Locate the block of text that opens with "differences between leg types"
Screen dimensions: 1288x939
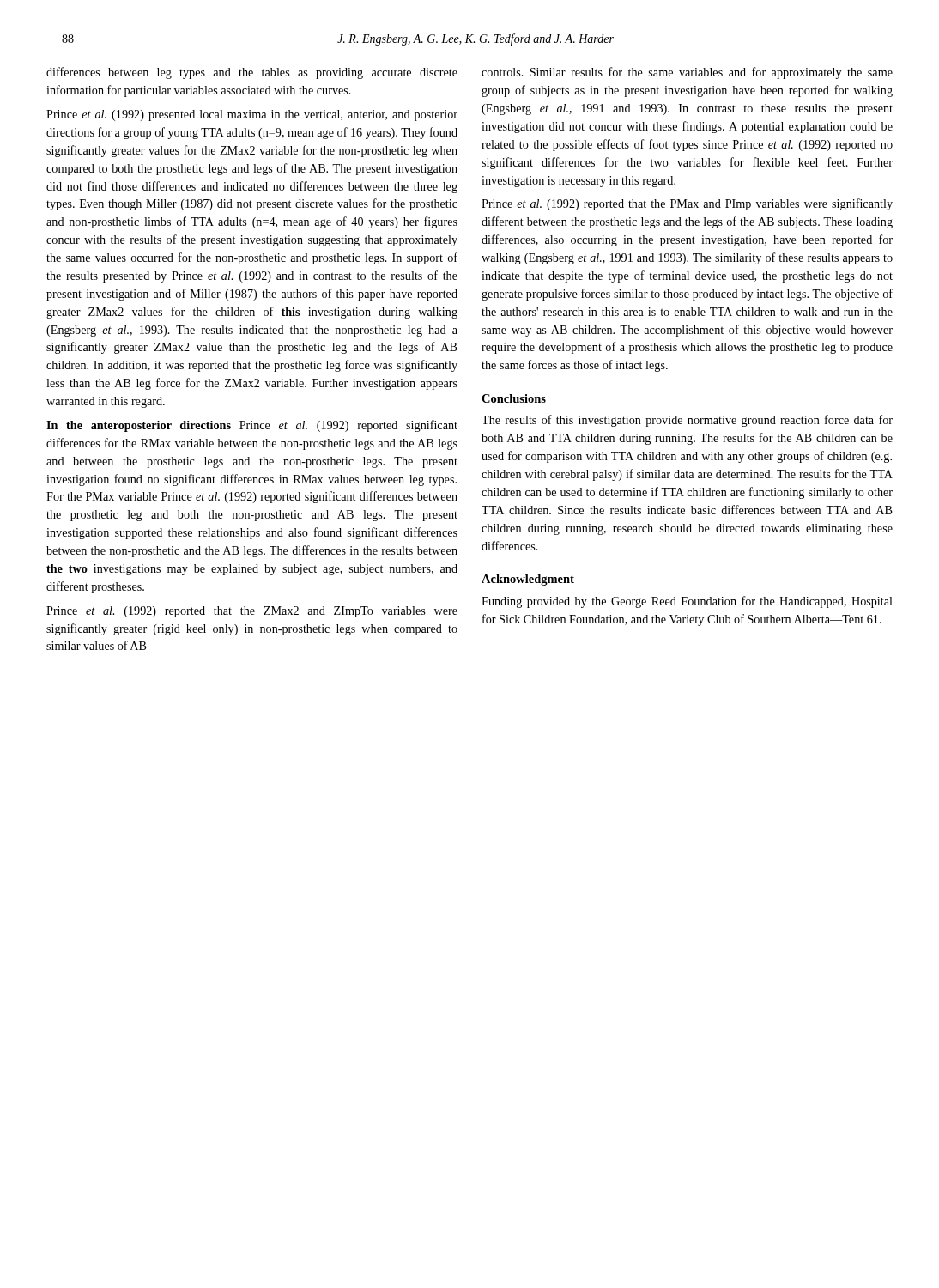point(252,360)
